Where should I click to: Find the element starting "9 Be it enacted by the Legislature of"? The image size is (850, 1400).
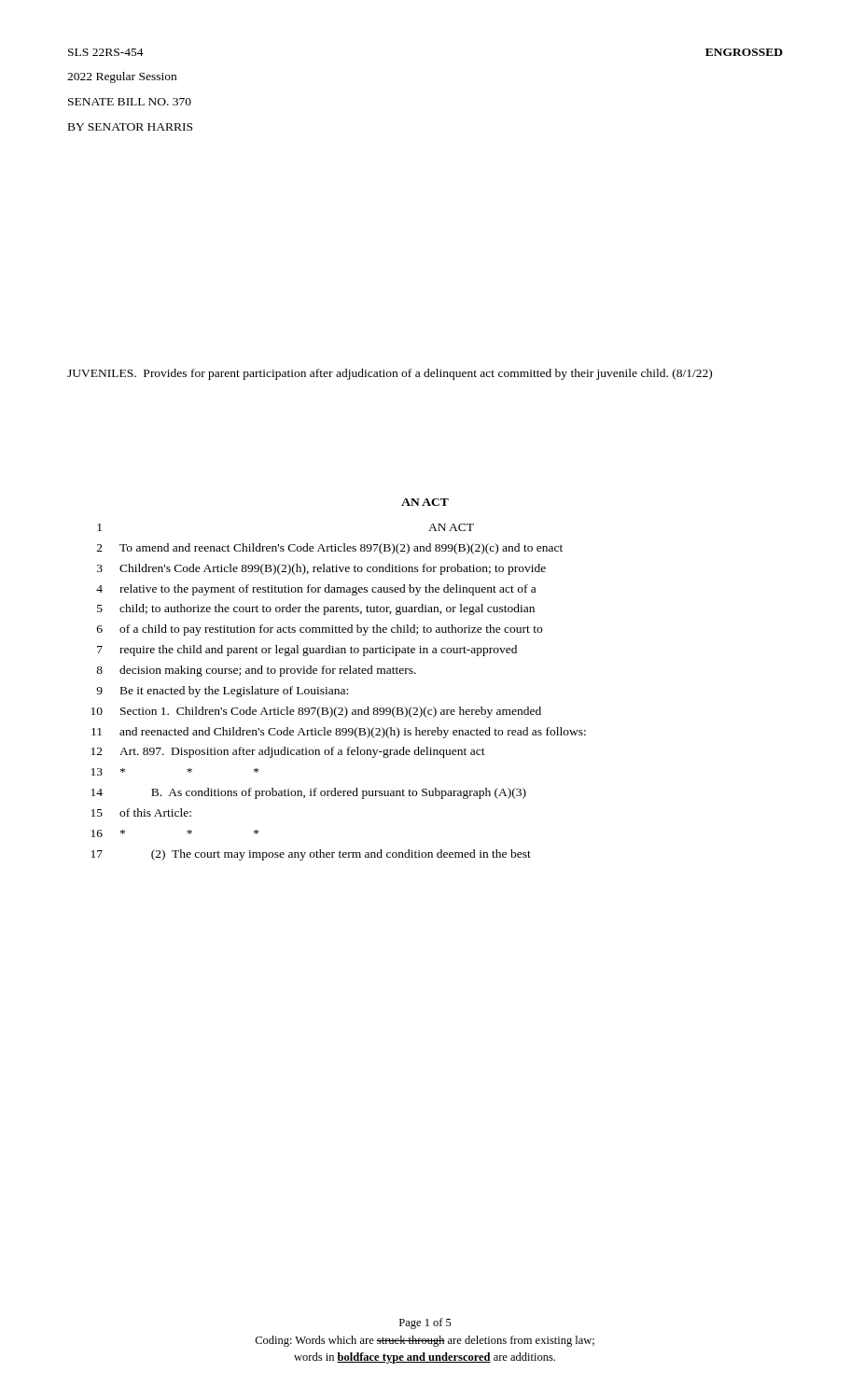[x=222, y=692]
